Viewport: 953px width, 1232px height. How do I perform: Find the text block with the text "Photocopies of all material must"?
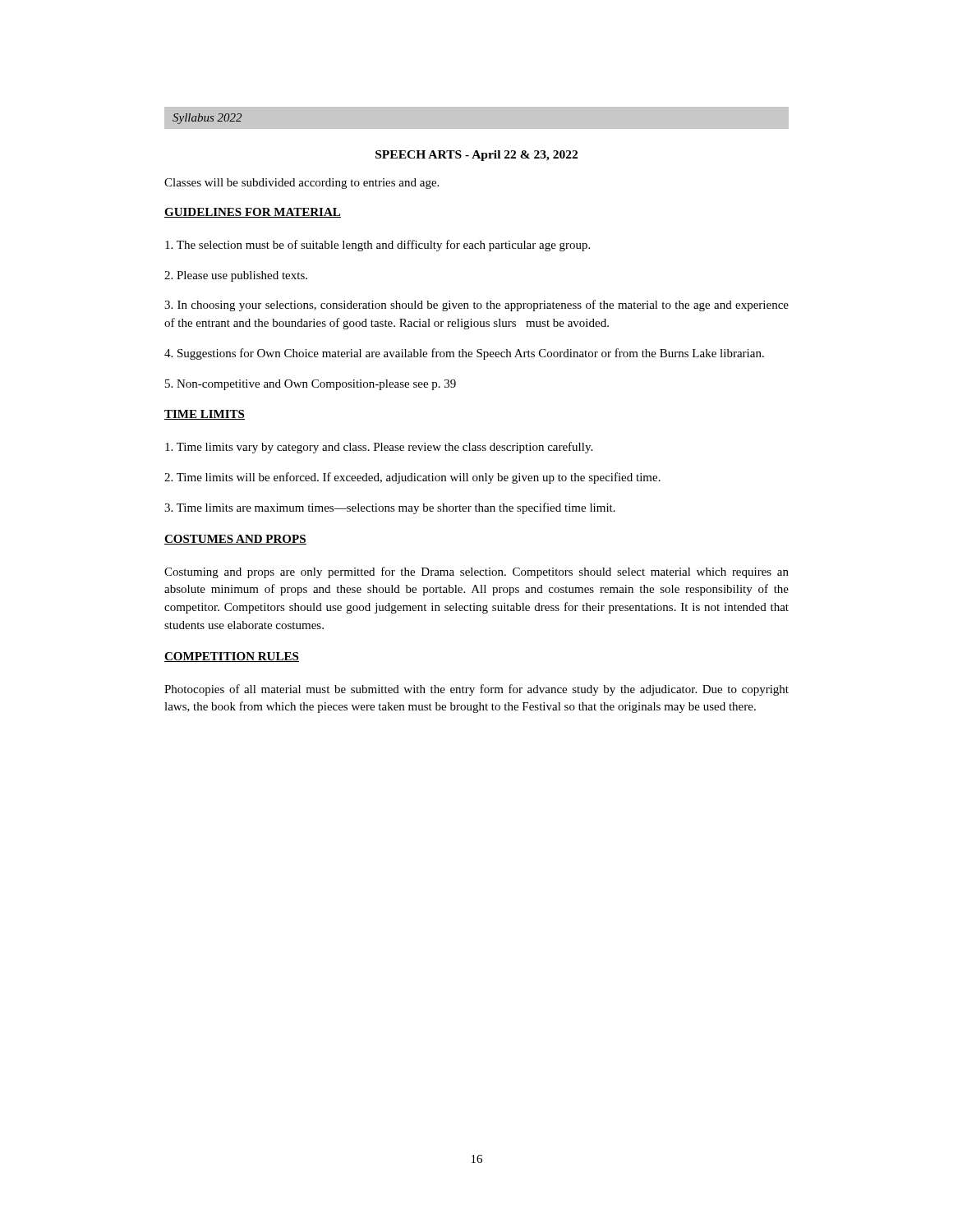[476, 698]
